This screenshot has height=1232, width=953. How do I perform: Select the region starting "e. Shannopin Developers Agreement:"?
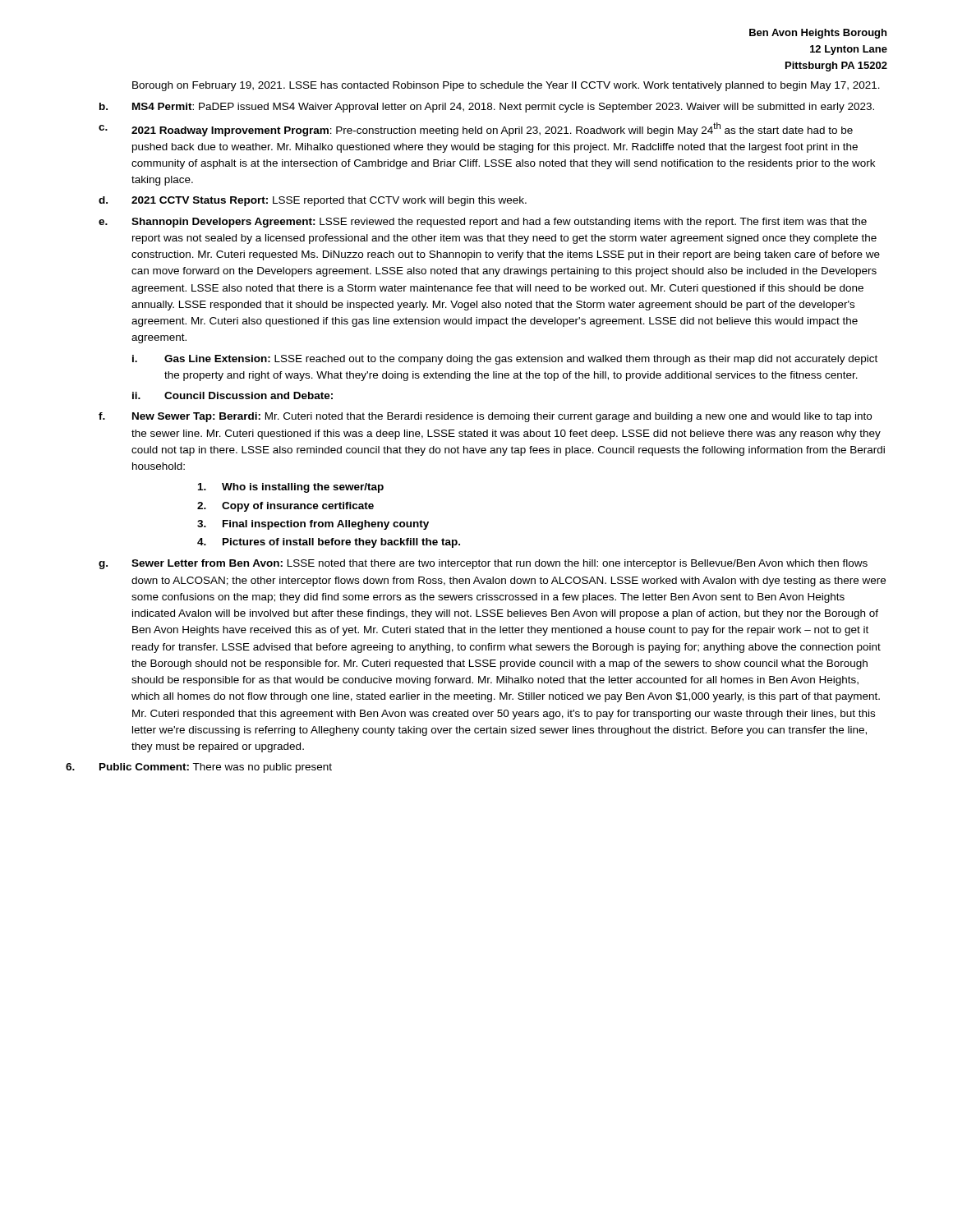click(x=476, y=280)
